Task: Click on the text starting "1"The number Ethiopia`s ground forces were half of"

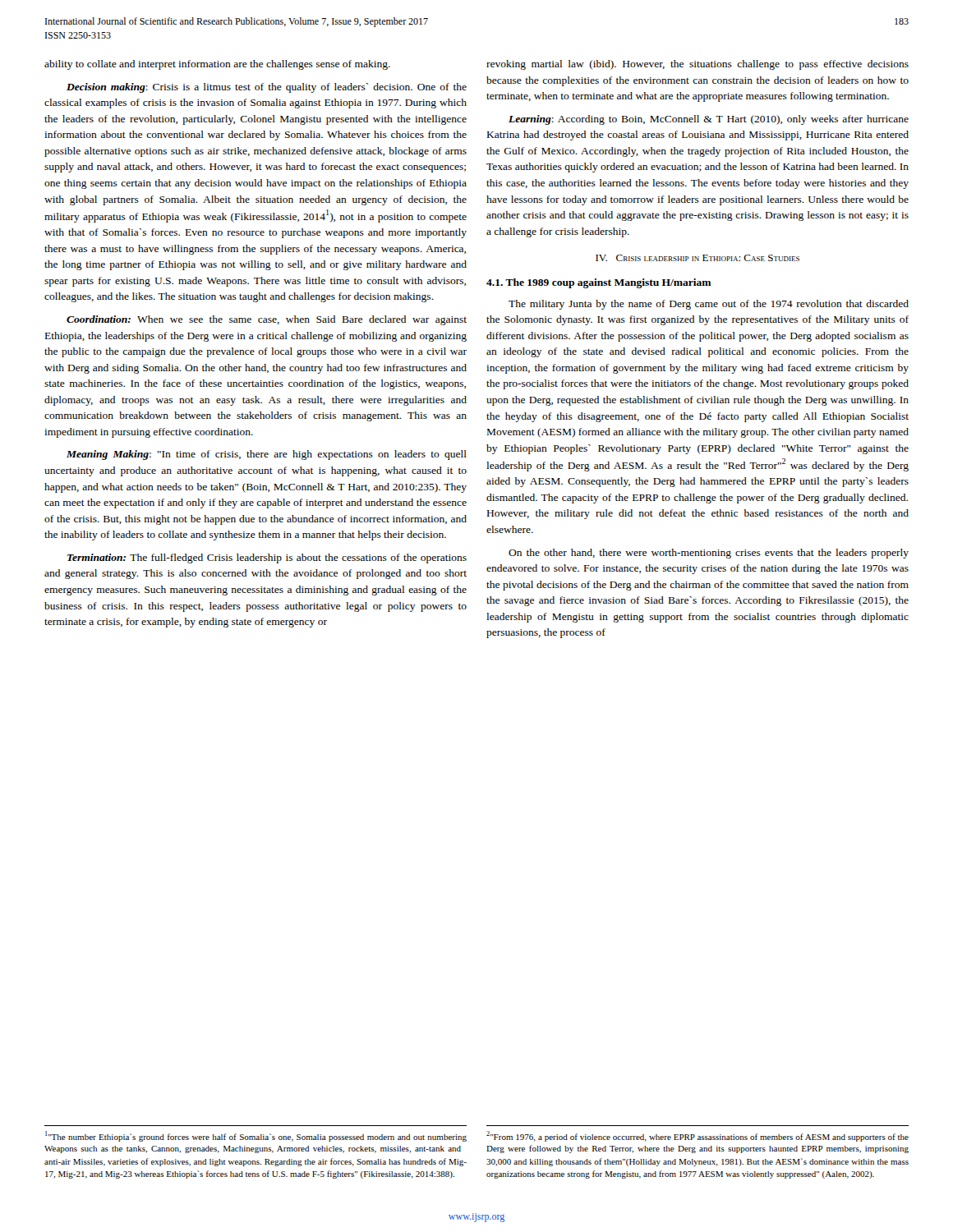Action: point(256,1155)
